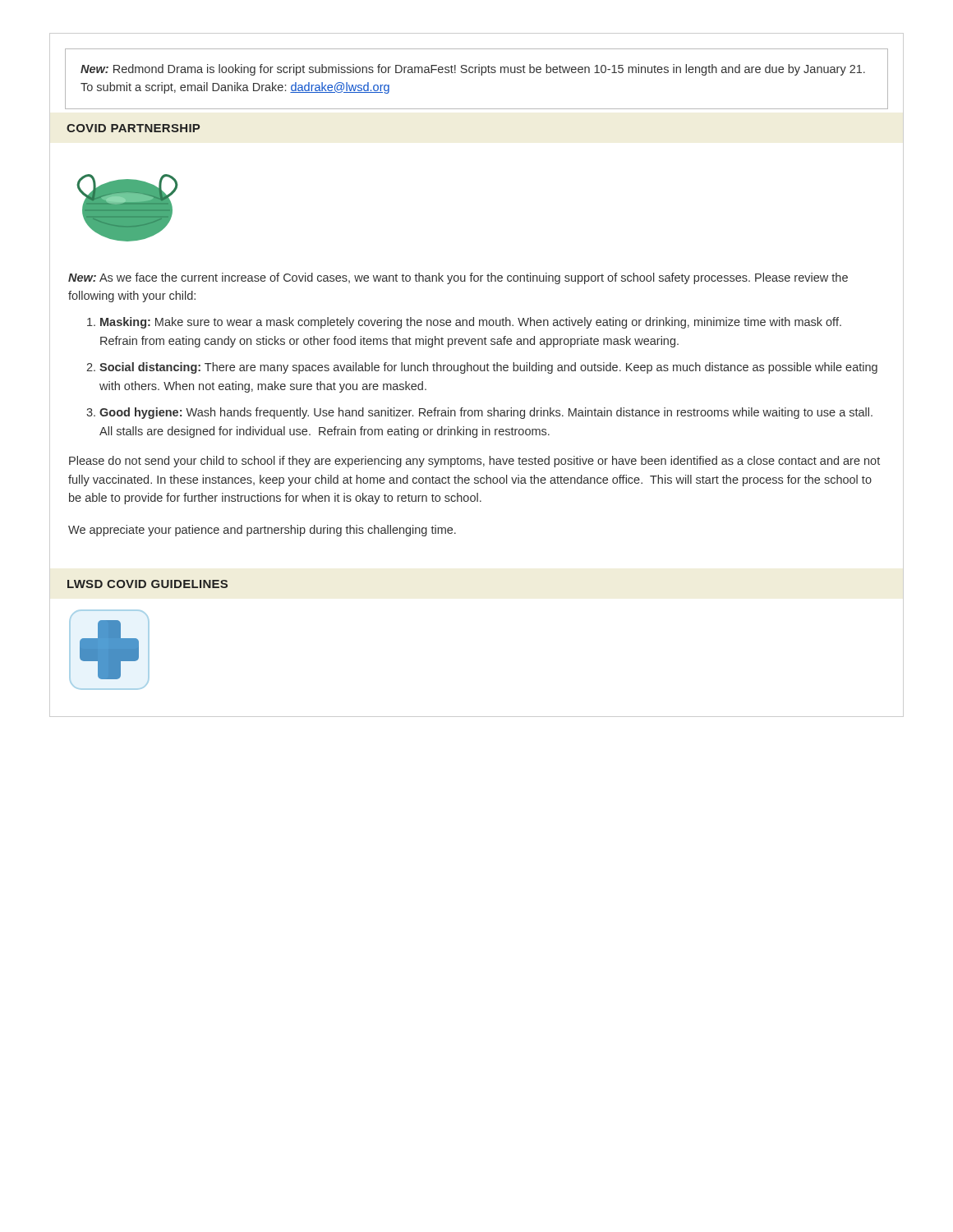Screen dimensions: 1232x953
Task: Navigate to the passage starting "Masking: Make sure to wear a mask"
Action: pos(472,332)
